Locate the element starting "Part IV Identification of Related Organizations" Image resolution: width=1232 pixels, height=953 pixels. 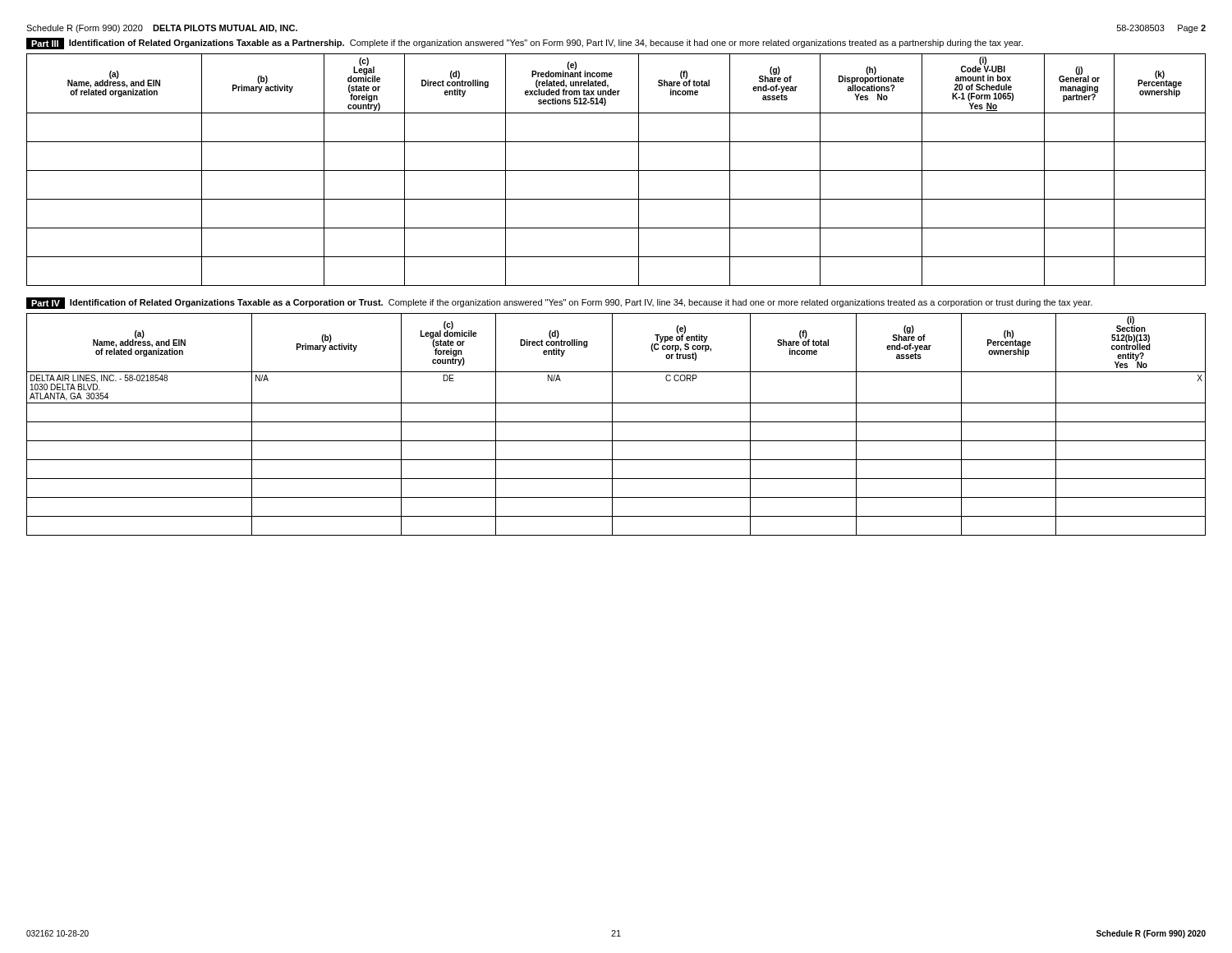pyautogui.click(x=616, y=303)
